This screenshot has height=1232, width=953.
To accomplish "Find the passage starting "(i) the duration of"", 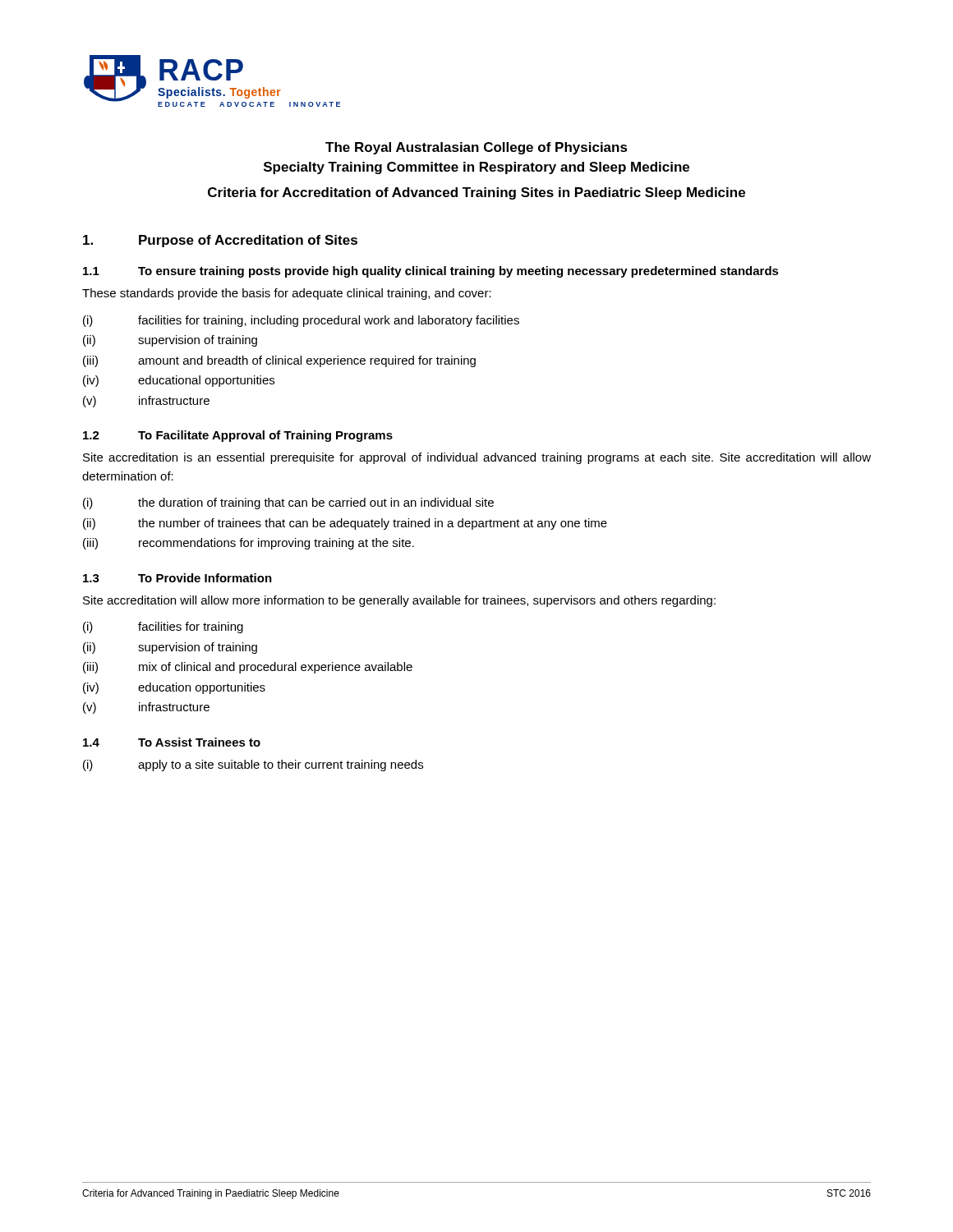I will pos(476,503).
